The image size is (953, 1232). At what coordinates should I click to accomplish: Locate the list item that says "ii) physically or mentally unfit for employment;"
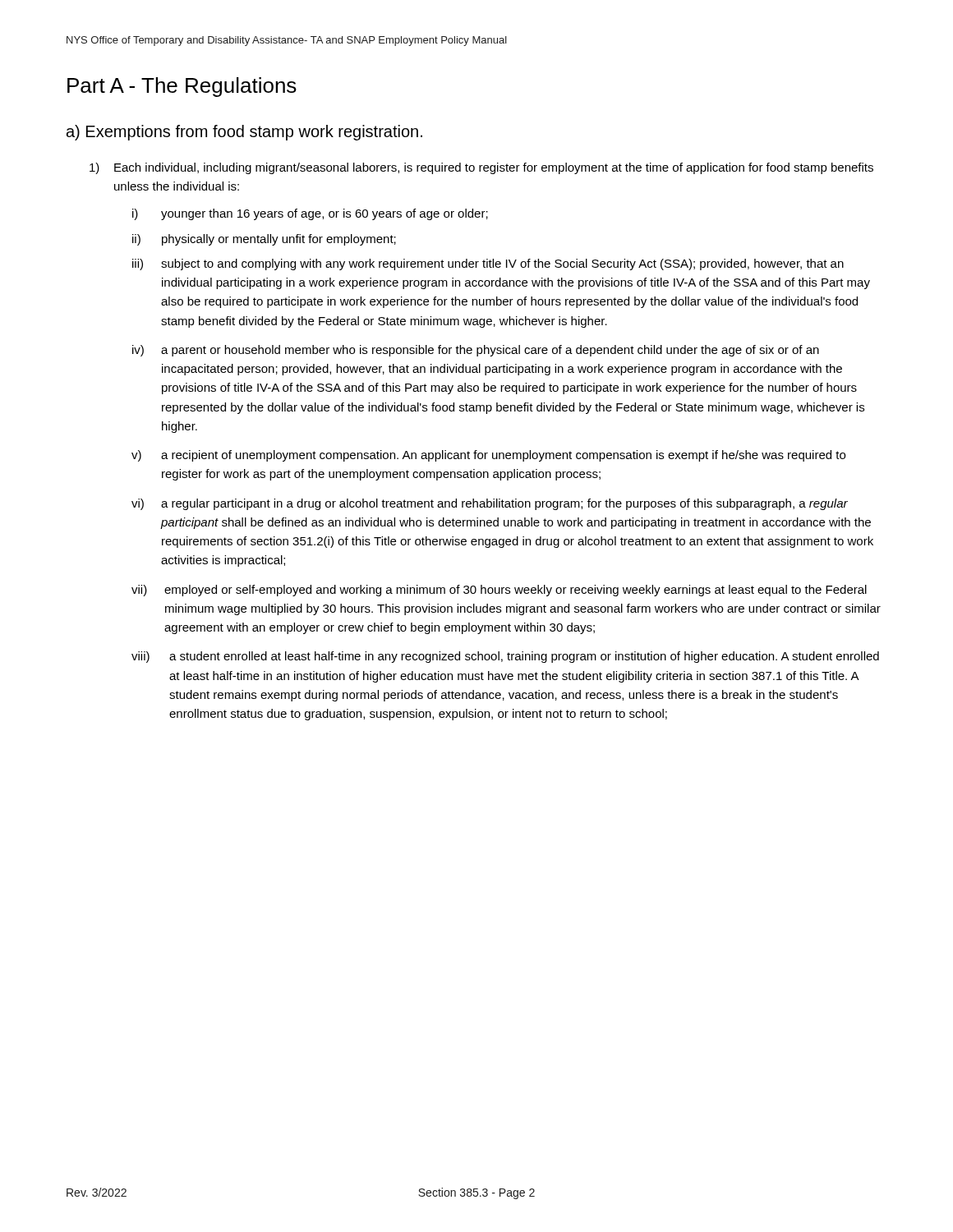pyautogui.click(x=264, y=238)
